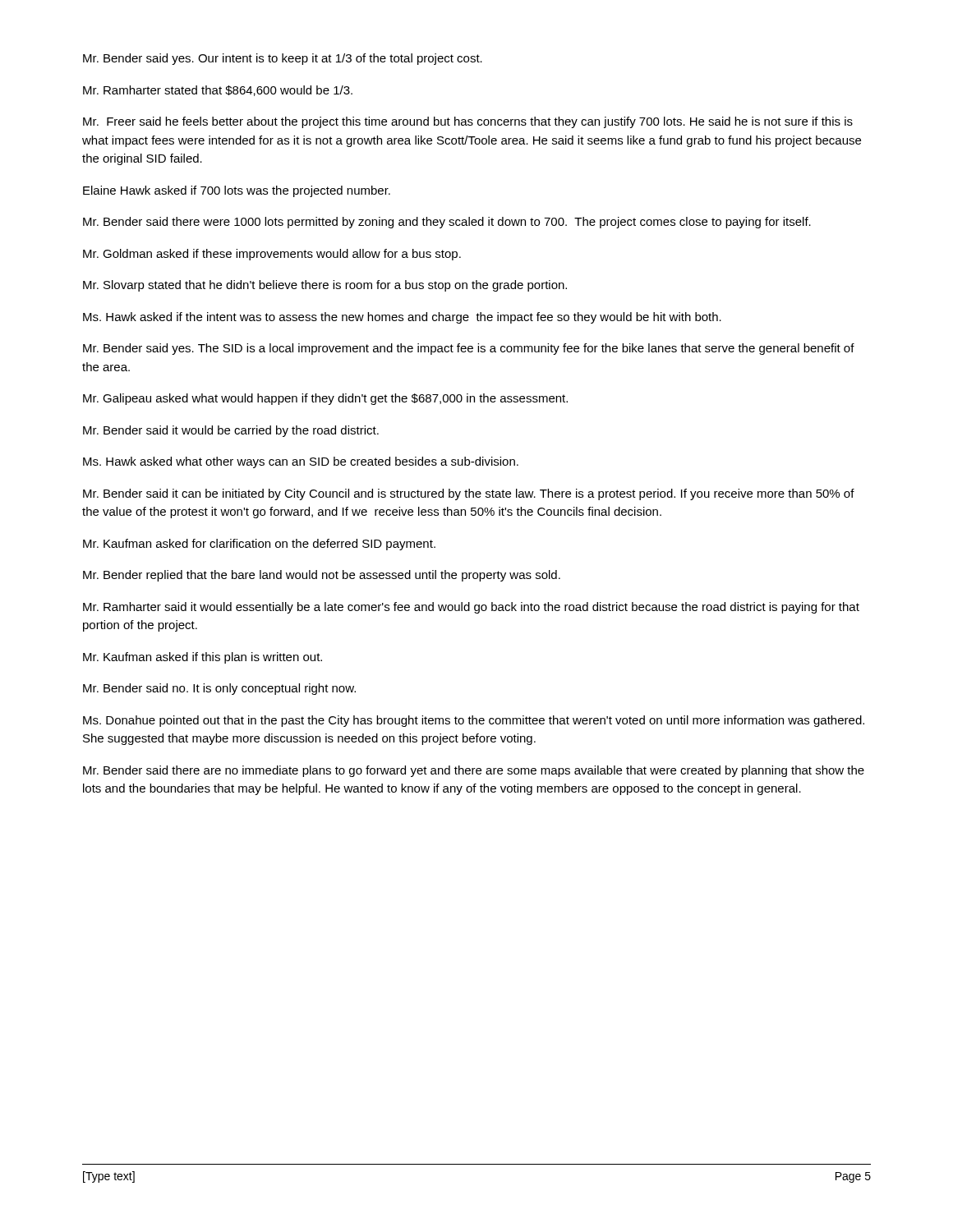This screenshot has width=953, height=1232.
Task: Select the text block with the text "Ms. Donahue pointed out"
Action: [474, 729]
